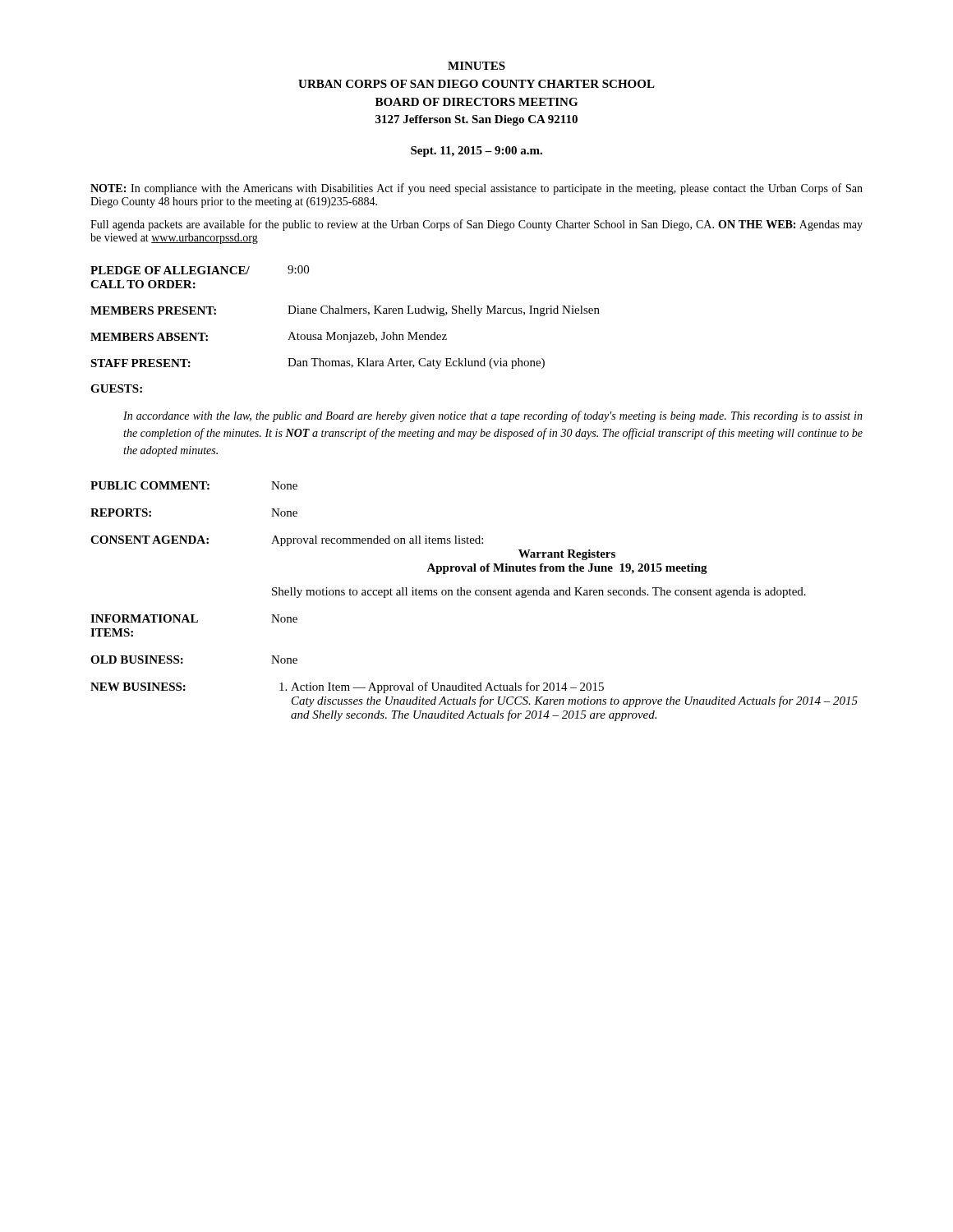953x1232 pixels.
Task: Locate the text block containing "STAFF PRESENT: Dan Thomas, Klara Arter, Caty Ecklund"
Action: click(476, 363)
